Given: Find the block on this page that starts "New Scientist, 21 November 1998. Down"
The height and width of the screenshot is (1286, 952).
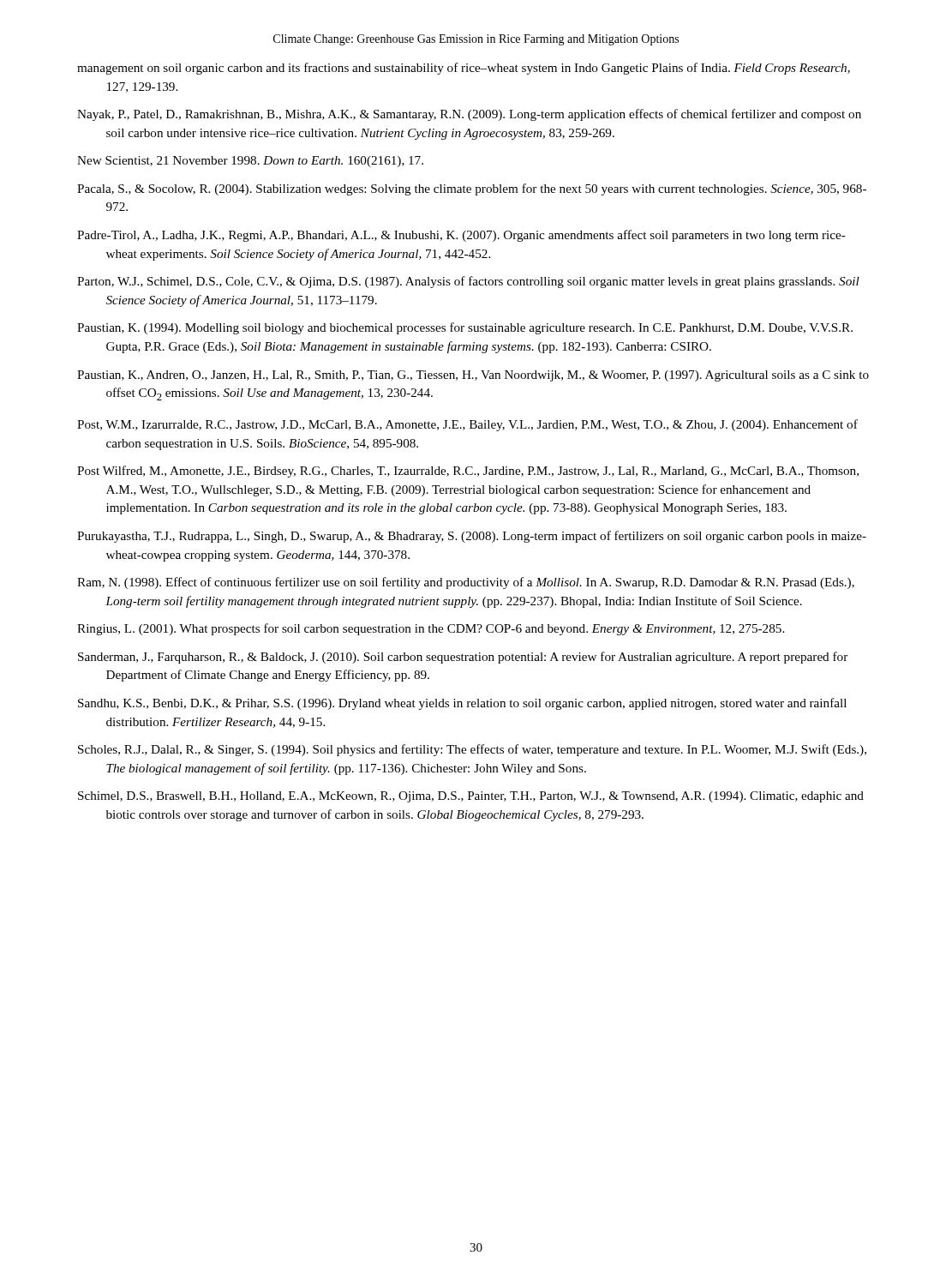Looking at the screenshot, I should click(251, 160).
